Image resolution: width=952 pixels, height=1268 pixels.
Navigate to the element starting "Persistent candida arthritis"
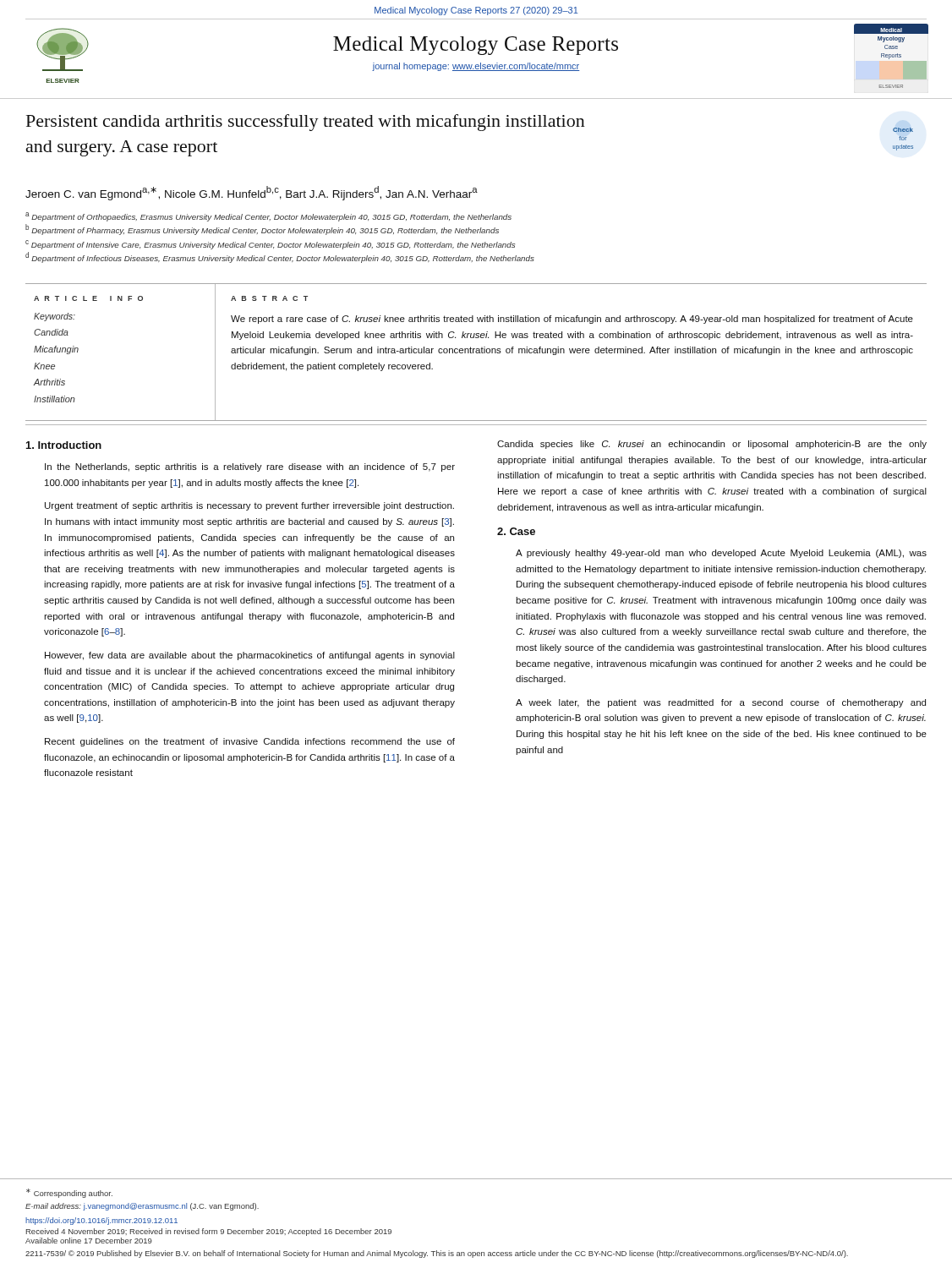pos(305,133)
